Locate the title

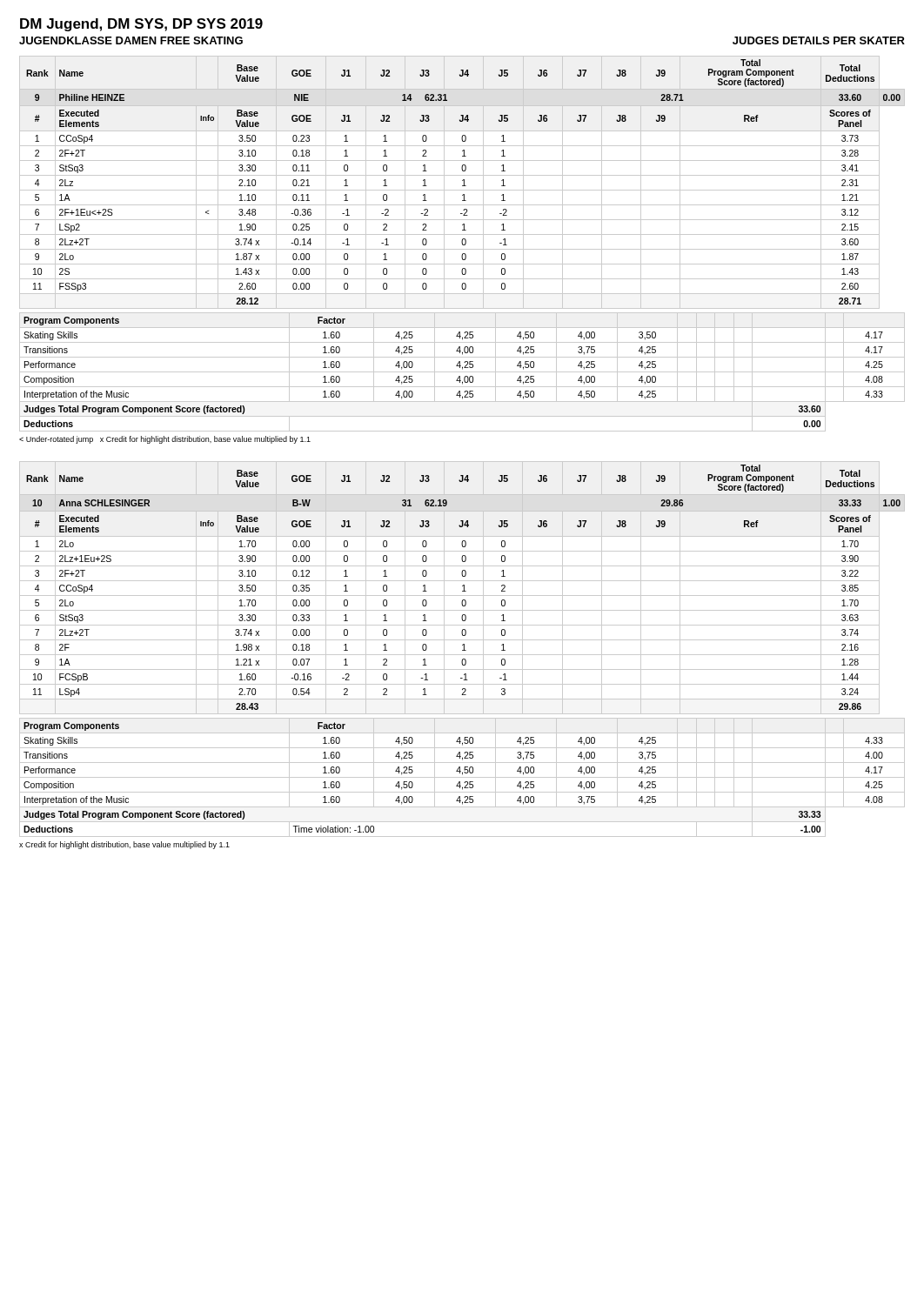(141, 24)
